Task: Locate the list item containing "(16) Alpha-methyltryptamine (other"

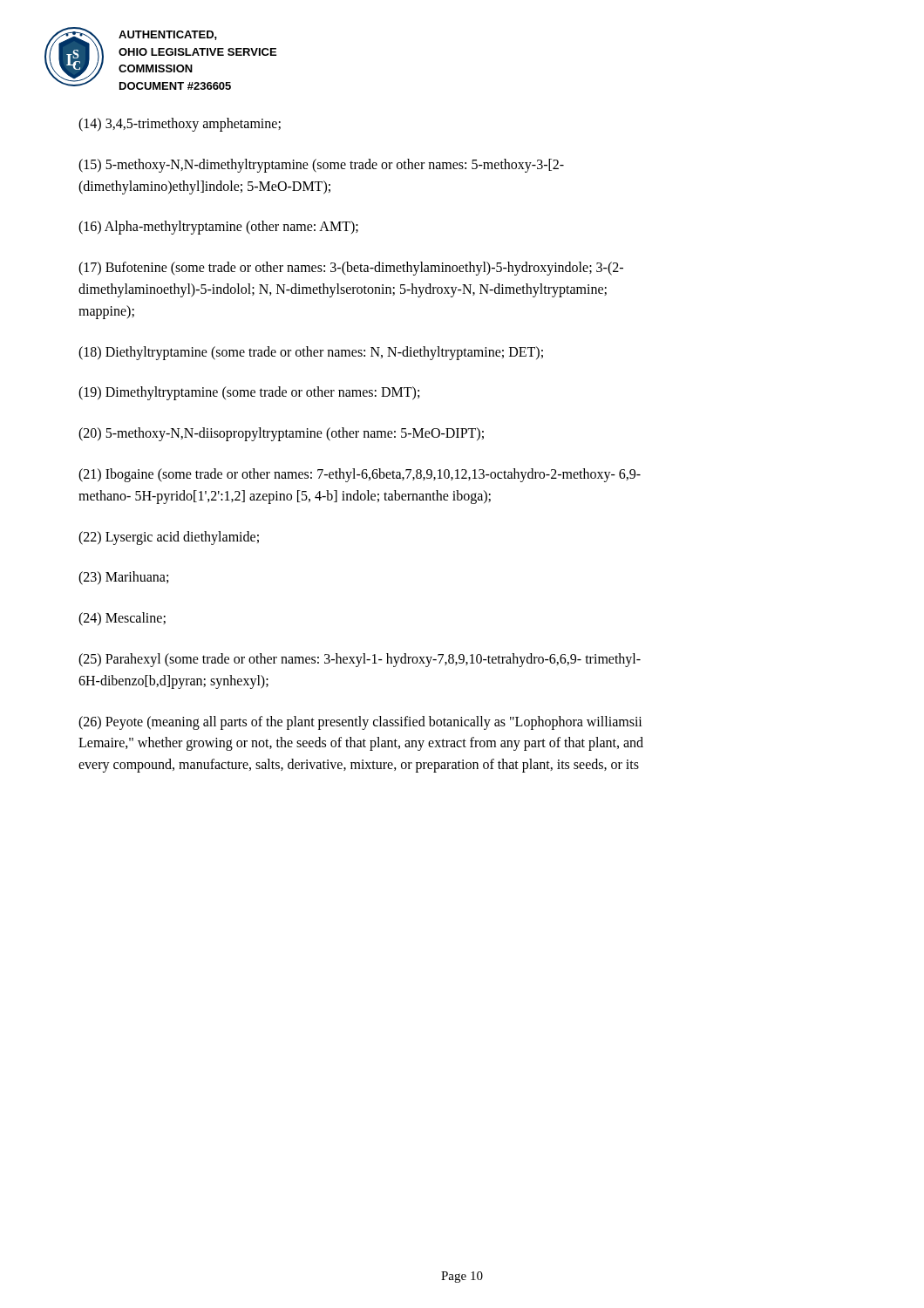Action: tap(219, 227)
